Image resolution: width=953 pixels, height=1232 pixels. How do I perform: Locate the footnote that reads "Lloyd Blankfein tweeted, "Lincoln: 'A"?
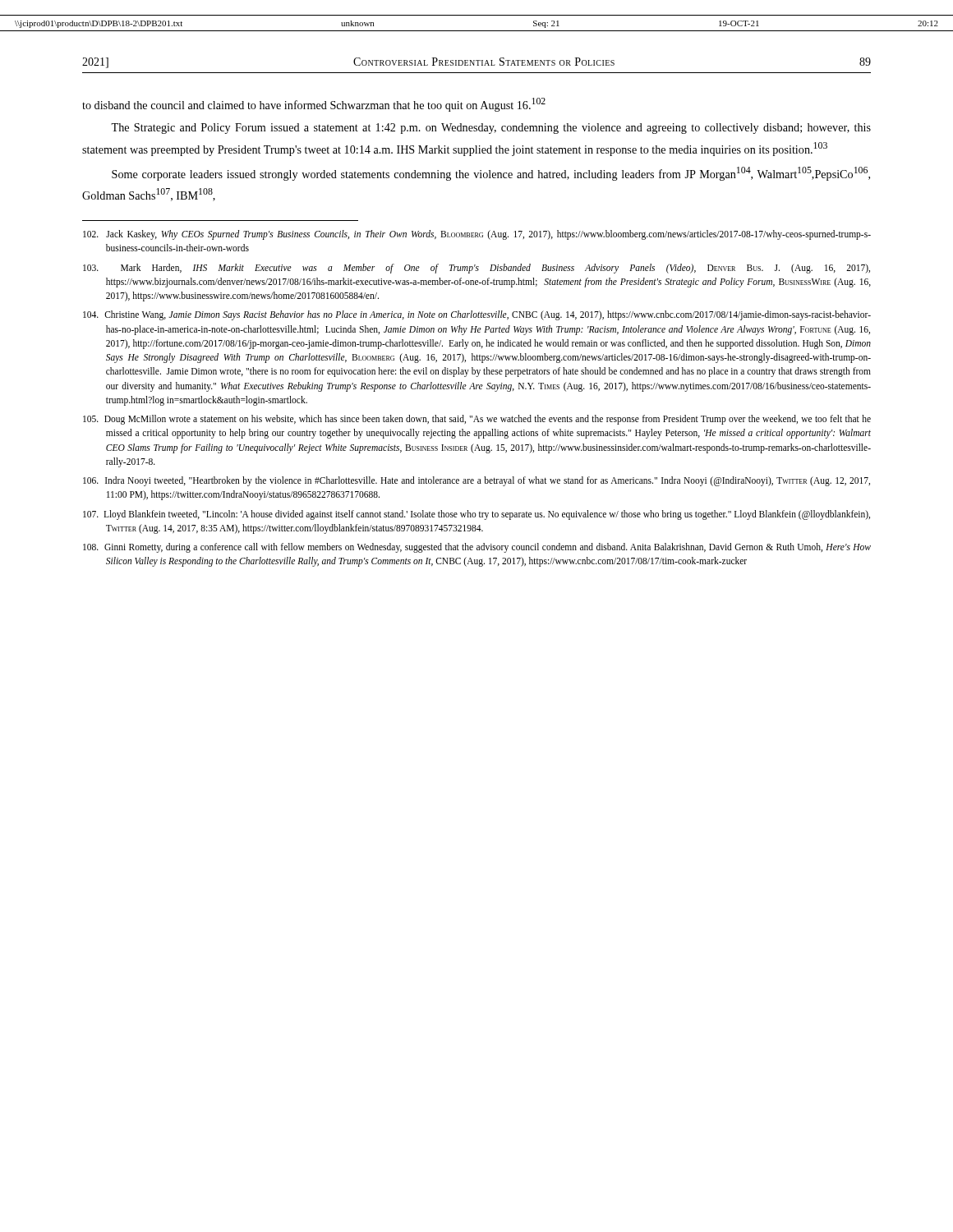(x=476, y=521)
